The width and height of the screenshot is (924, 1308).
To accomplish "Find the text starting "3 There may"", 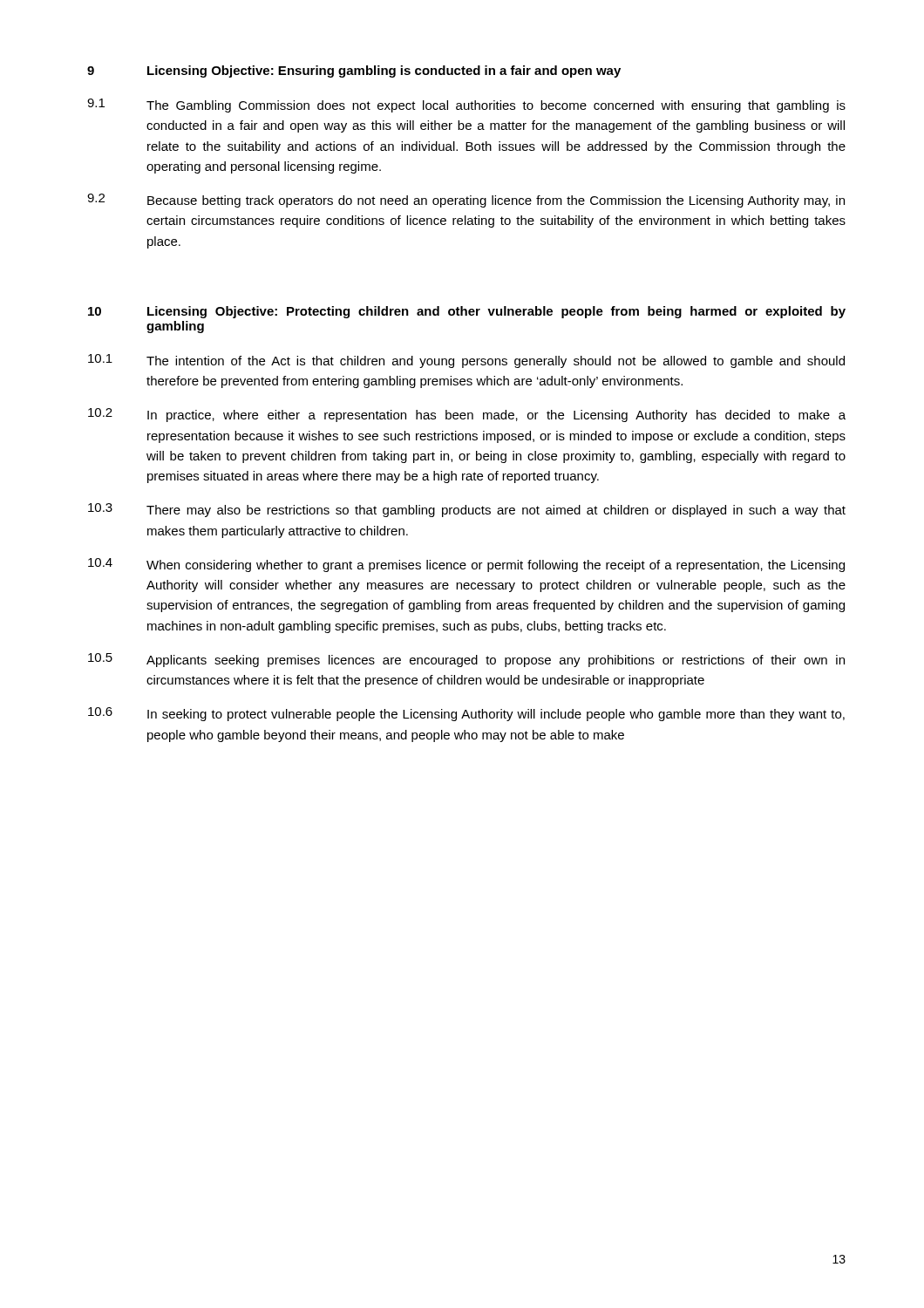I will point(466,520).
